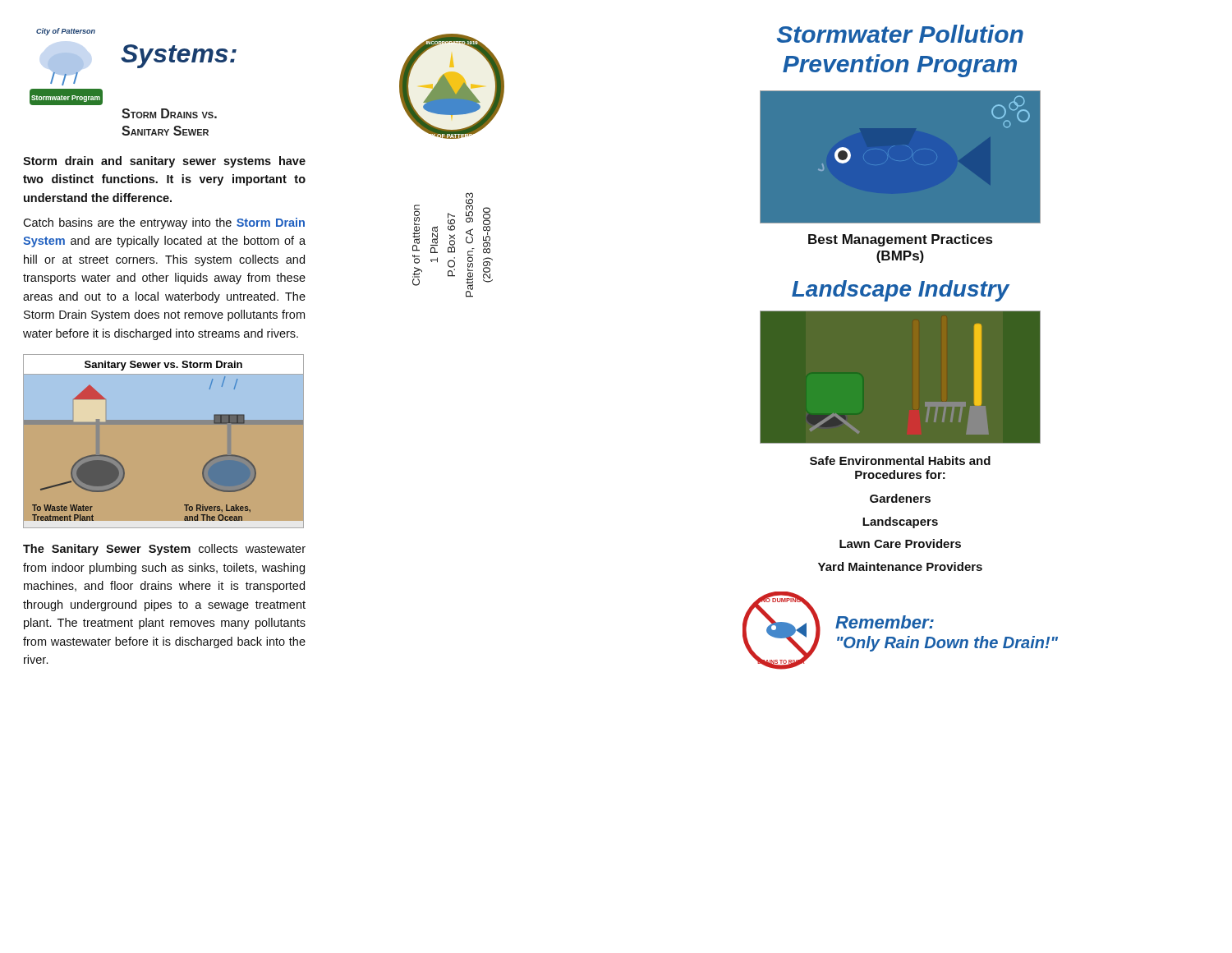Select the text starting "Landscape Industry"

click(x=900, y=289)
